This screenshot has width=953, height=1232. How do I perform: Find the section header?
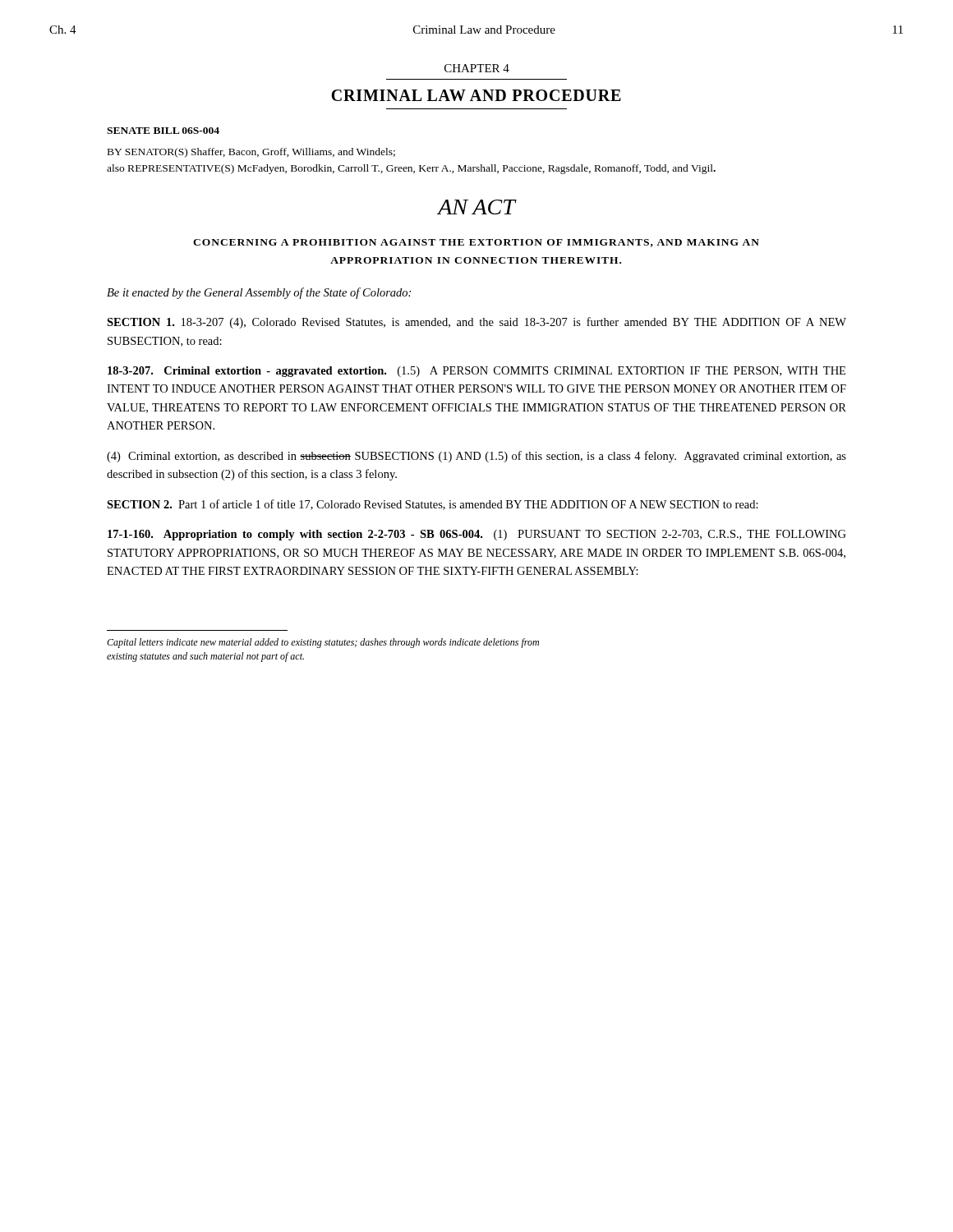(476, 251)
